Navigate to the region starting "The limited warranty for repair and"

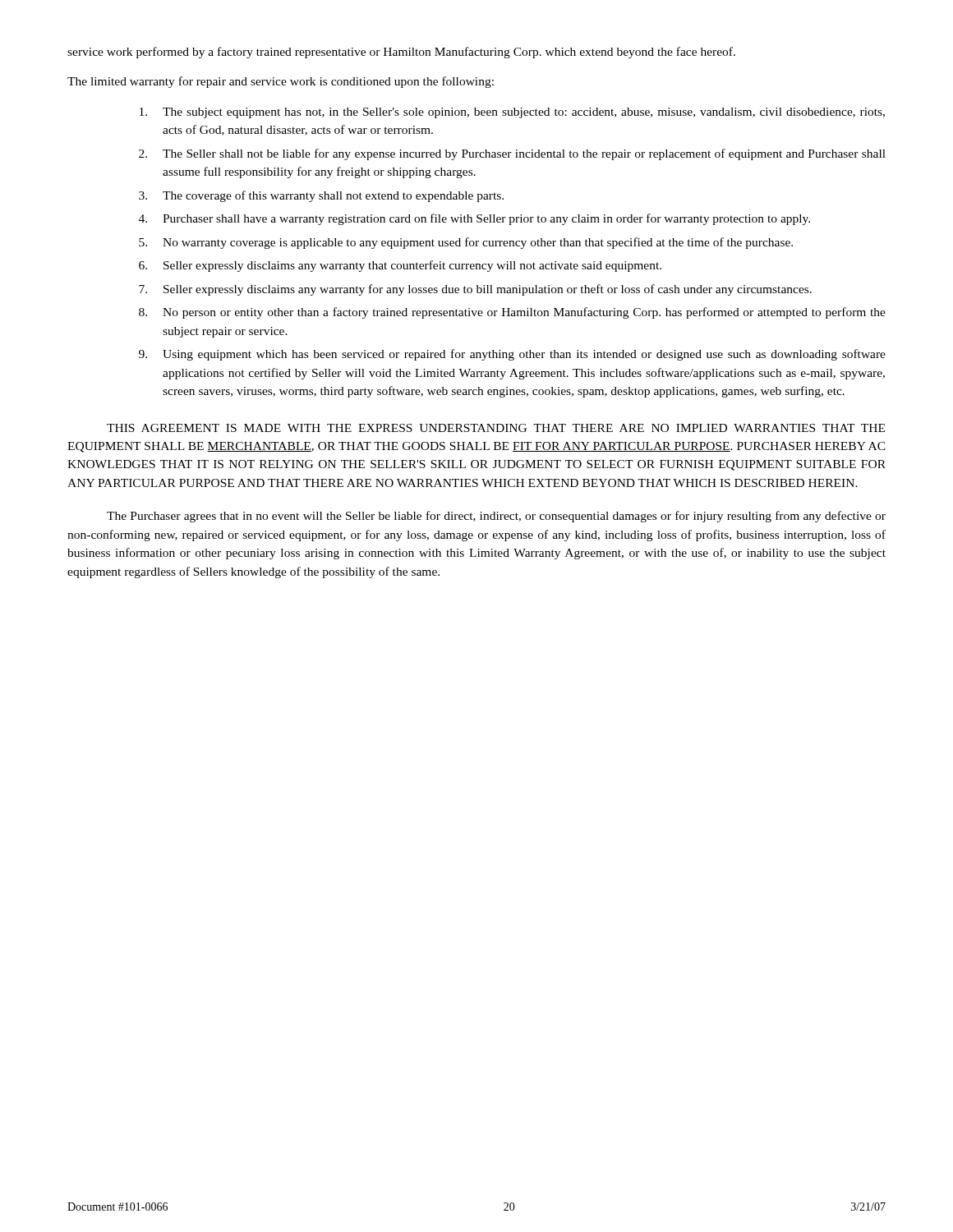tap(281, 81)
